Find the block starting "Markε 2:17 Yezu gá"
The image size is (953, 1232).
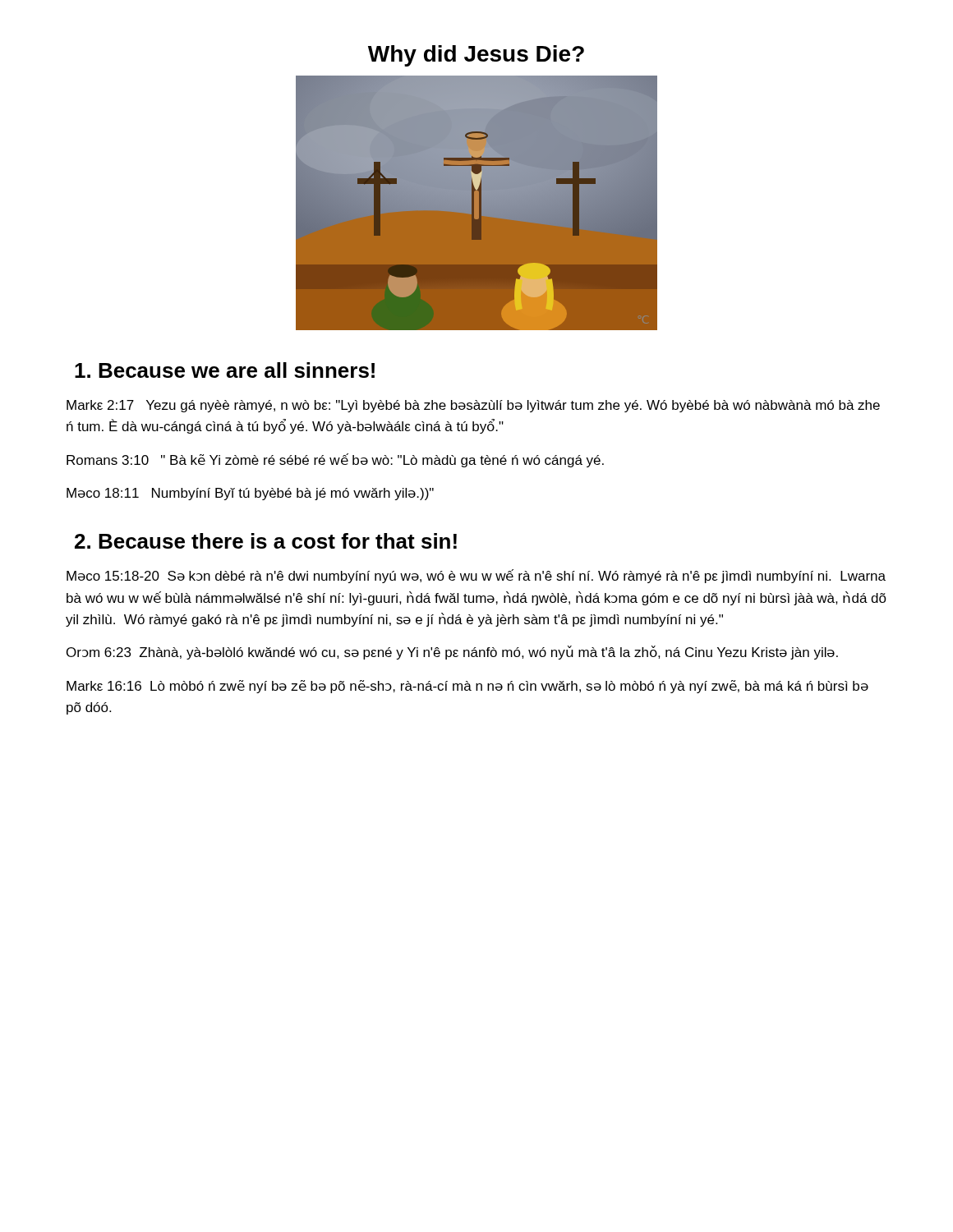[x=473, y=416]
